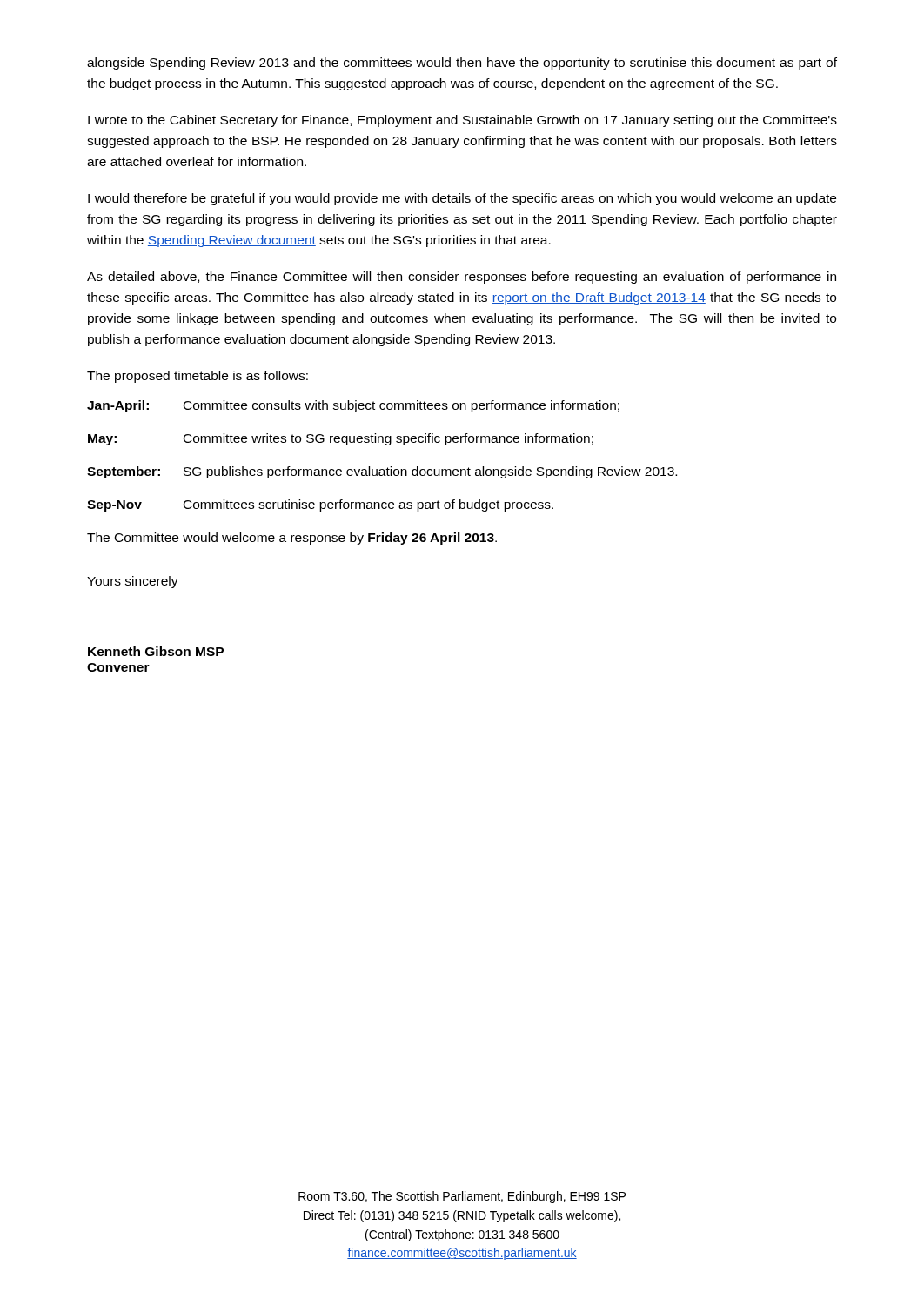Click on the text starting "September: SG publishes performance evaluation document alongside"
The image size is (924, 1305).
coord(462,472)
